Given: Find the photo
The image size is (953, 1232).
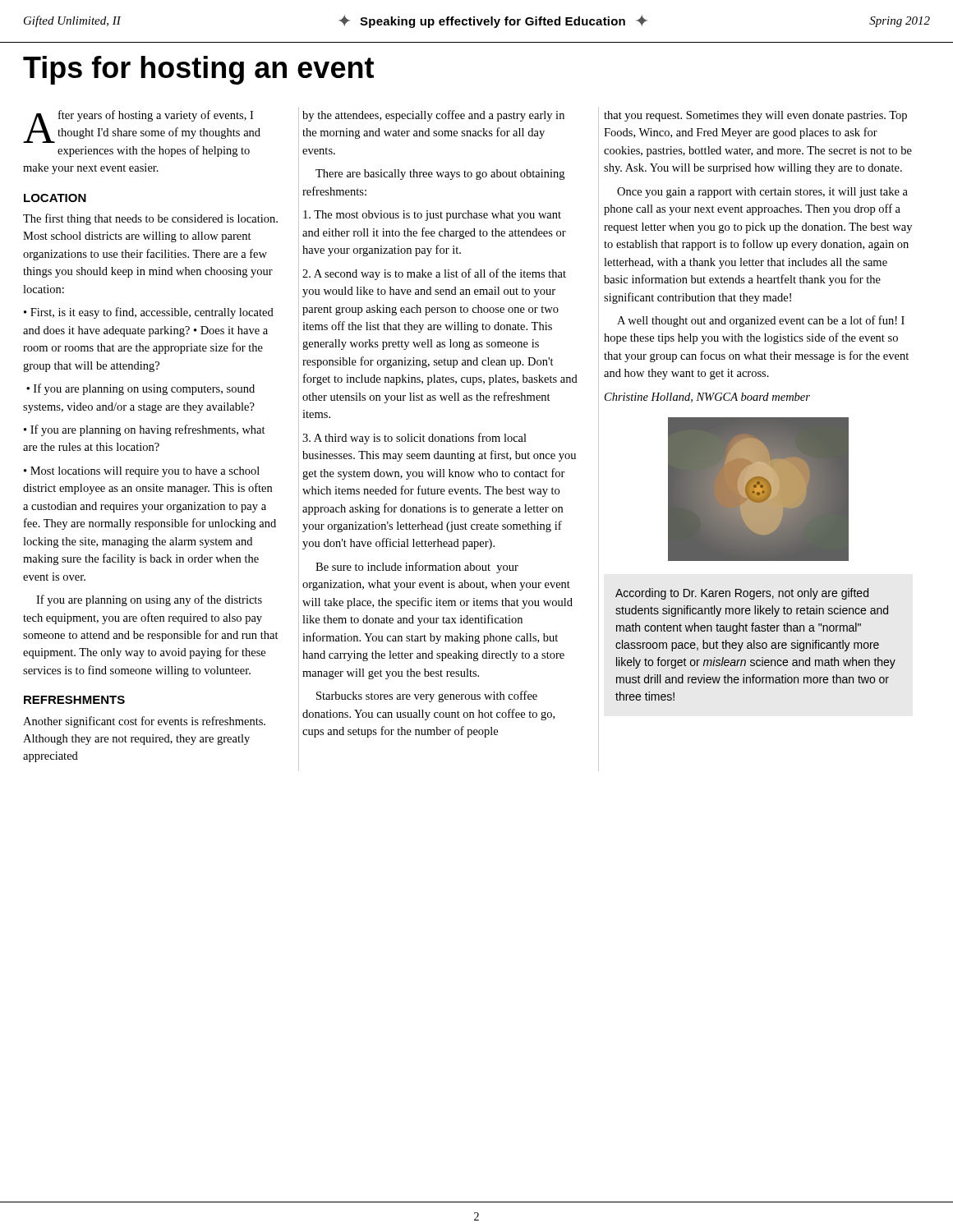Looking at the screenshot, I should click(758, 489).
